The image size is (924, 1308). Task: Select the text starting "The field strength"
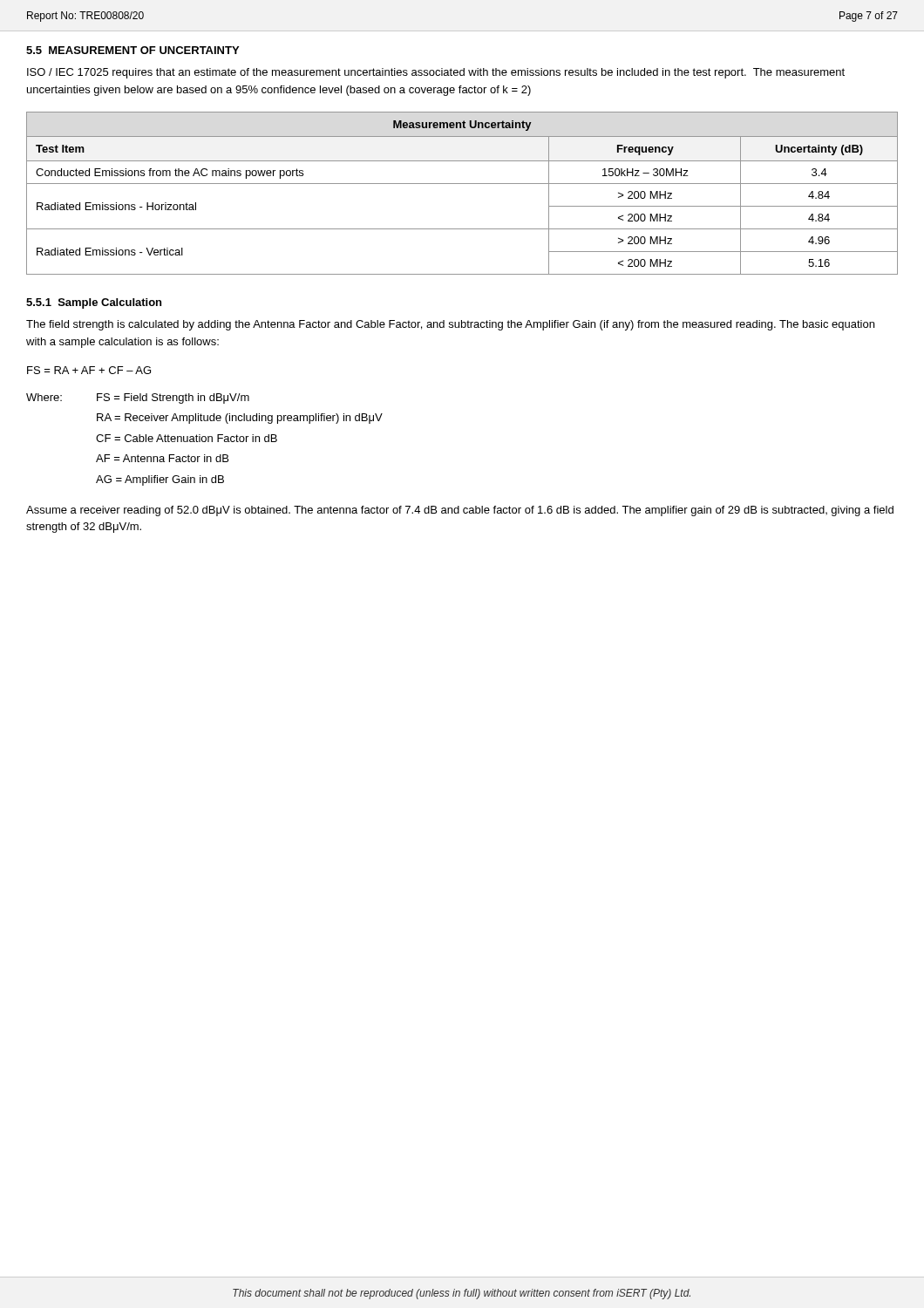tap(451, 332)
